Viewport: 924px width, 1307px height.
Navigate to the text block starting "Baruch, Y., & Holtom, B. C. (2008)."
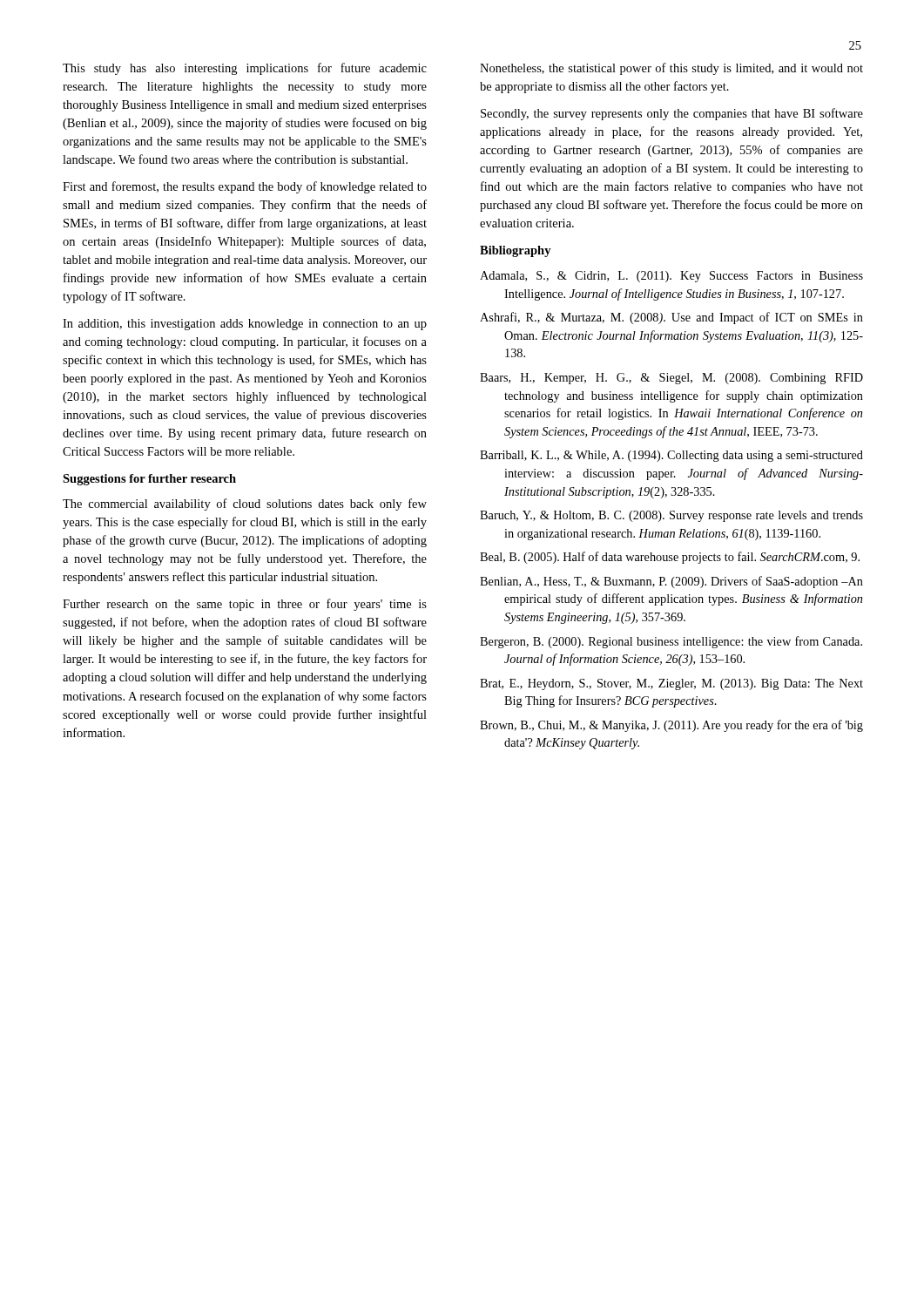click(671, 524)
